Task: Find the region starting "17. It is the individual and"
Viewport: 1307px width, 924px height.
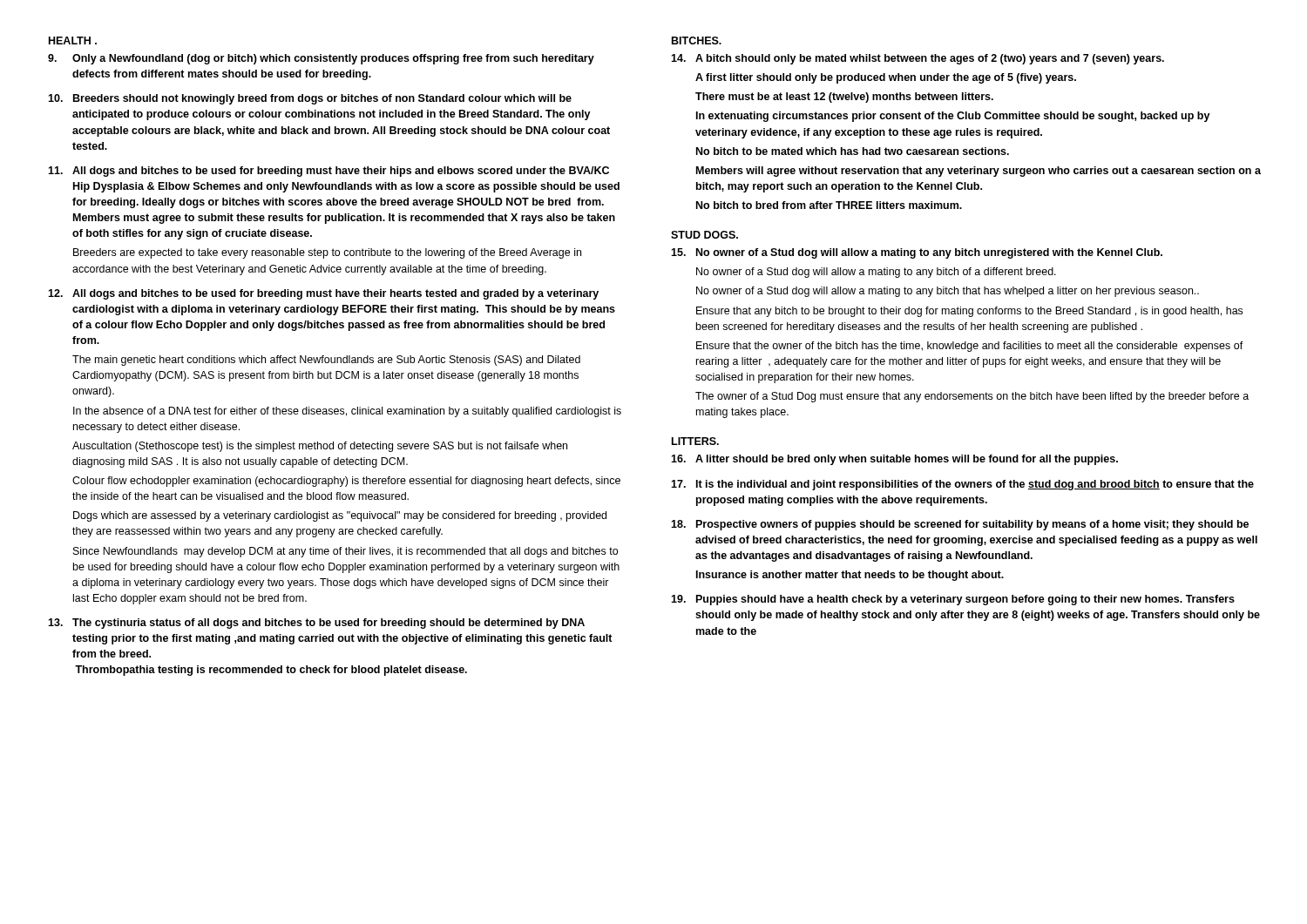Action: point(967,493)
